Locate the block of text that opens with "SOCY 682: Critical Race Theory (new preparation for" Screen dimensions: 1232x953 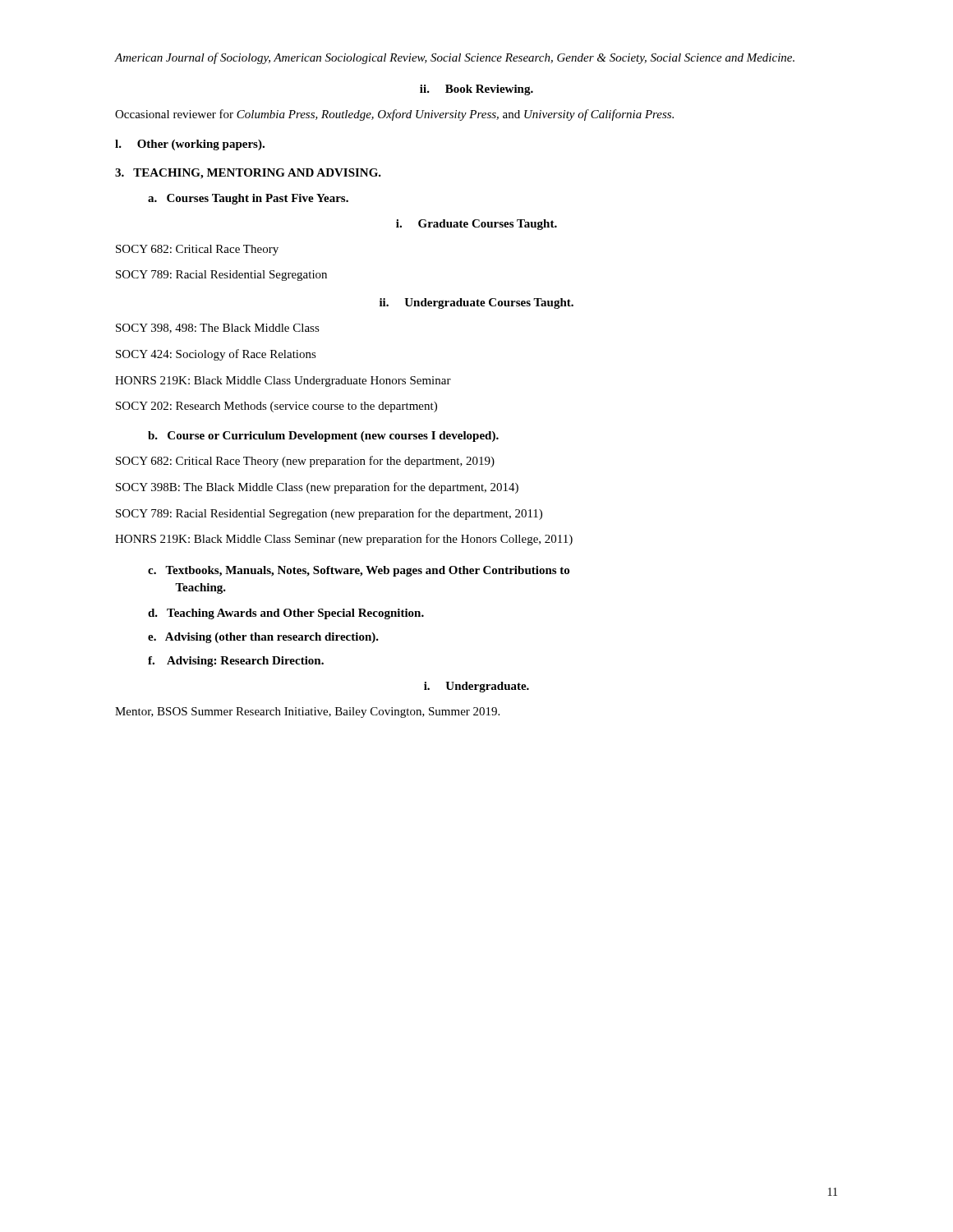point(305,461)
